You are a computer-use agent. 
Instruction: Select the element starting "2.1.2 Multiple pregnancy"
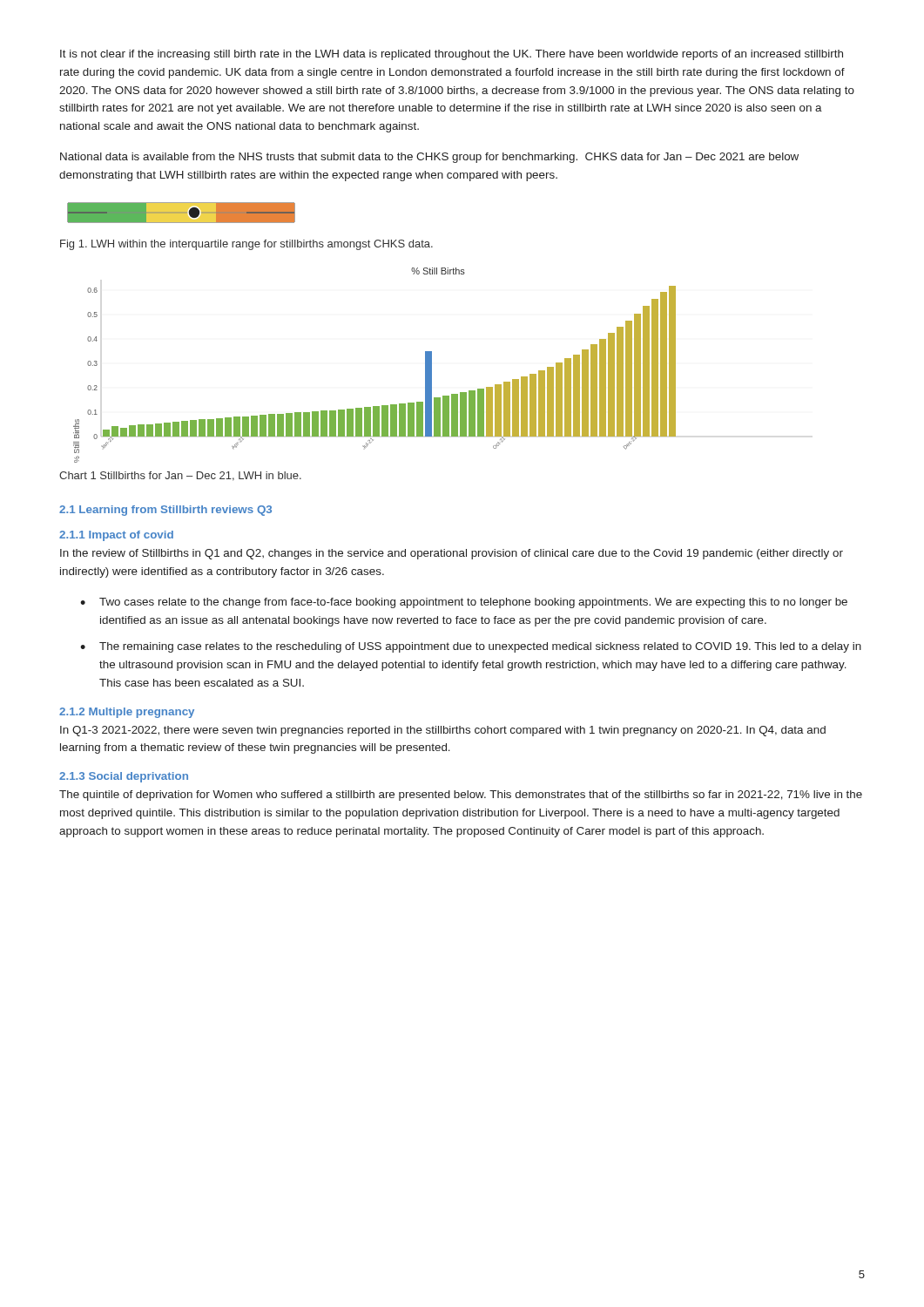(127, 711)
